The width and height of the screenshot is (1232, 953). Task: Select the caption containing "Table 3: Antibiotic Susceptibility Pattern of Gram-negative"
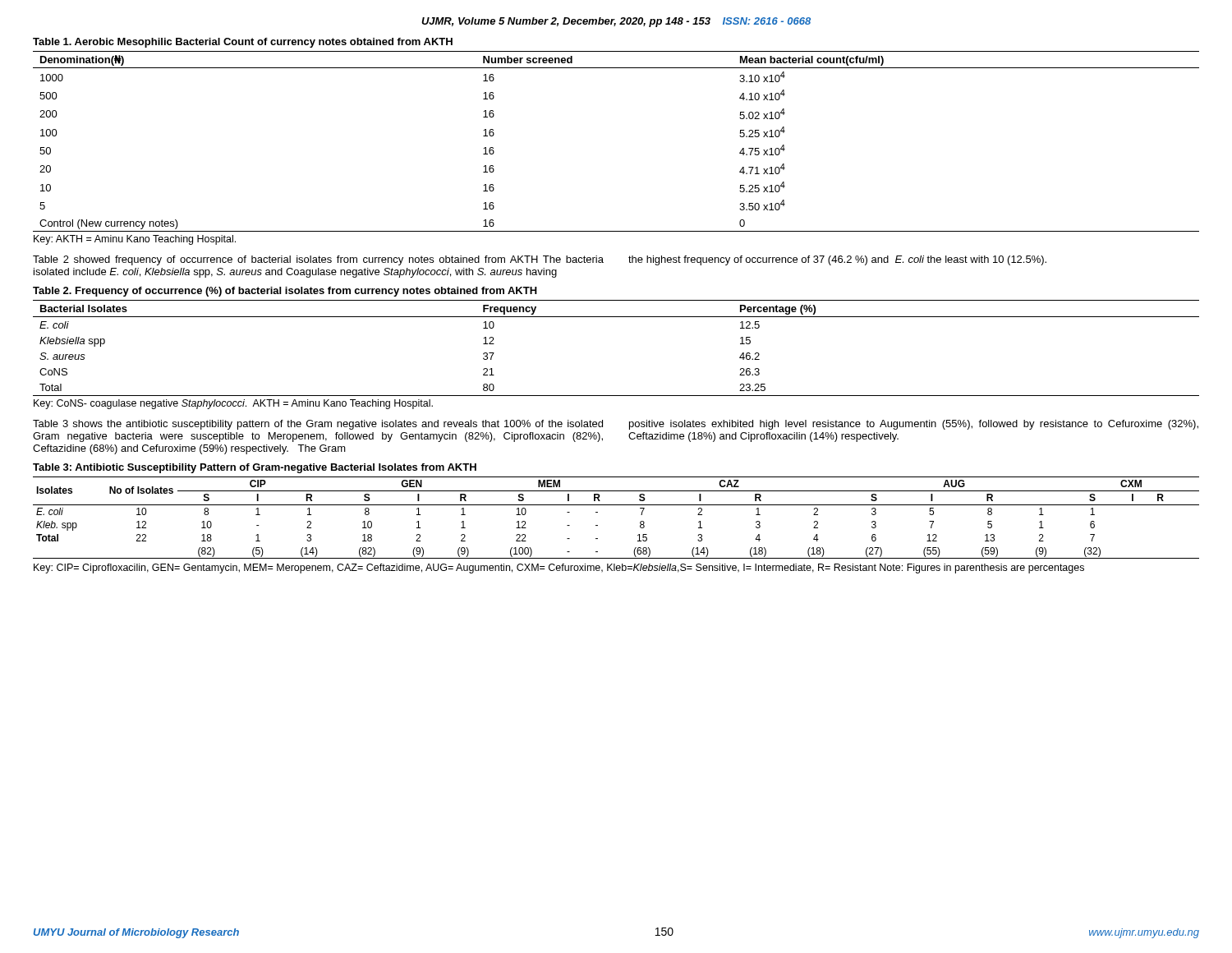(255, 467)
